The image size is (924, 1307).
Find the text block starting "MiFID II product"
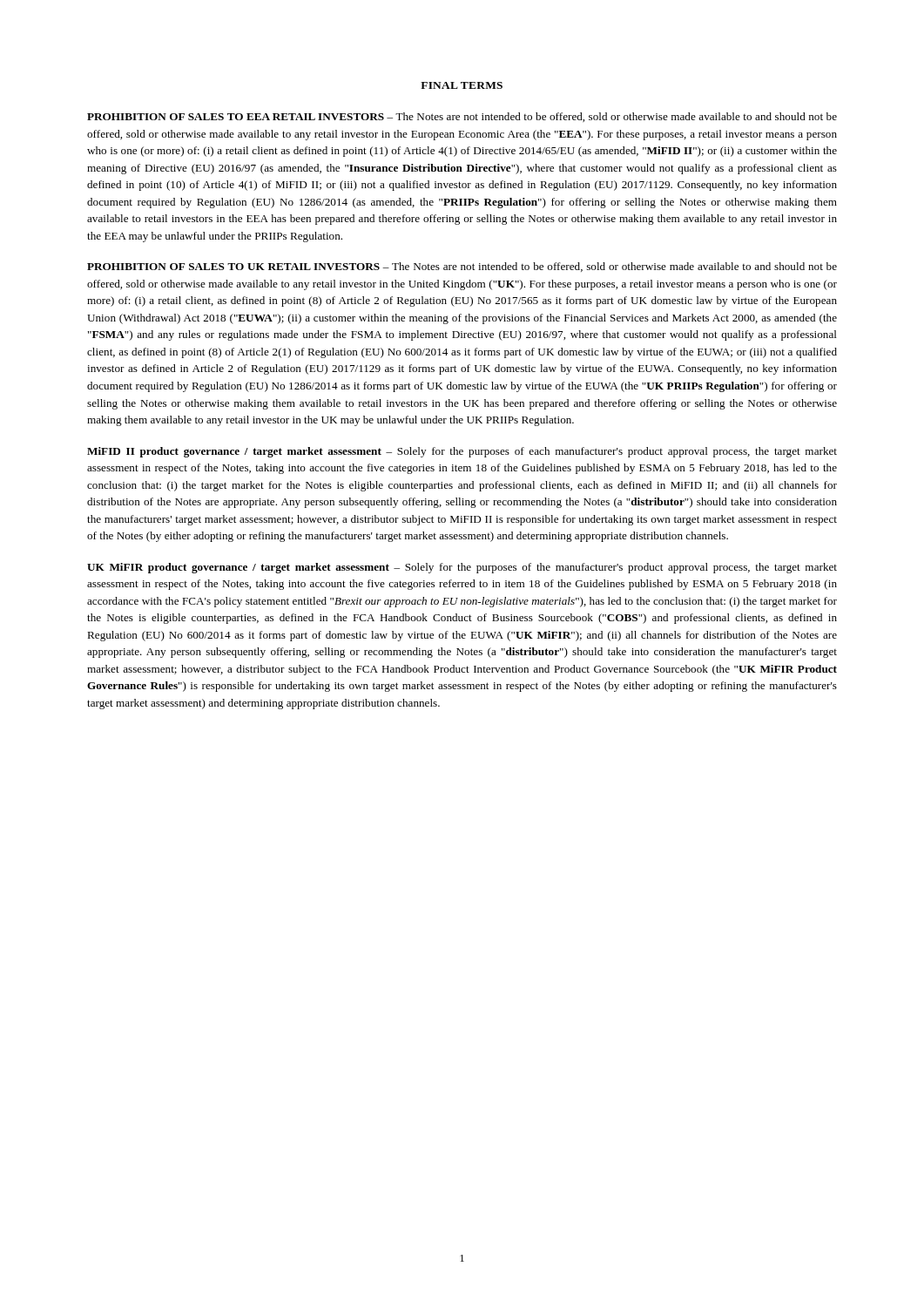pos(462,493)
